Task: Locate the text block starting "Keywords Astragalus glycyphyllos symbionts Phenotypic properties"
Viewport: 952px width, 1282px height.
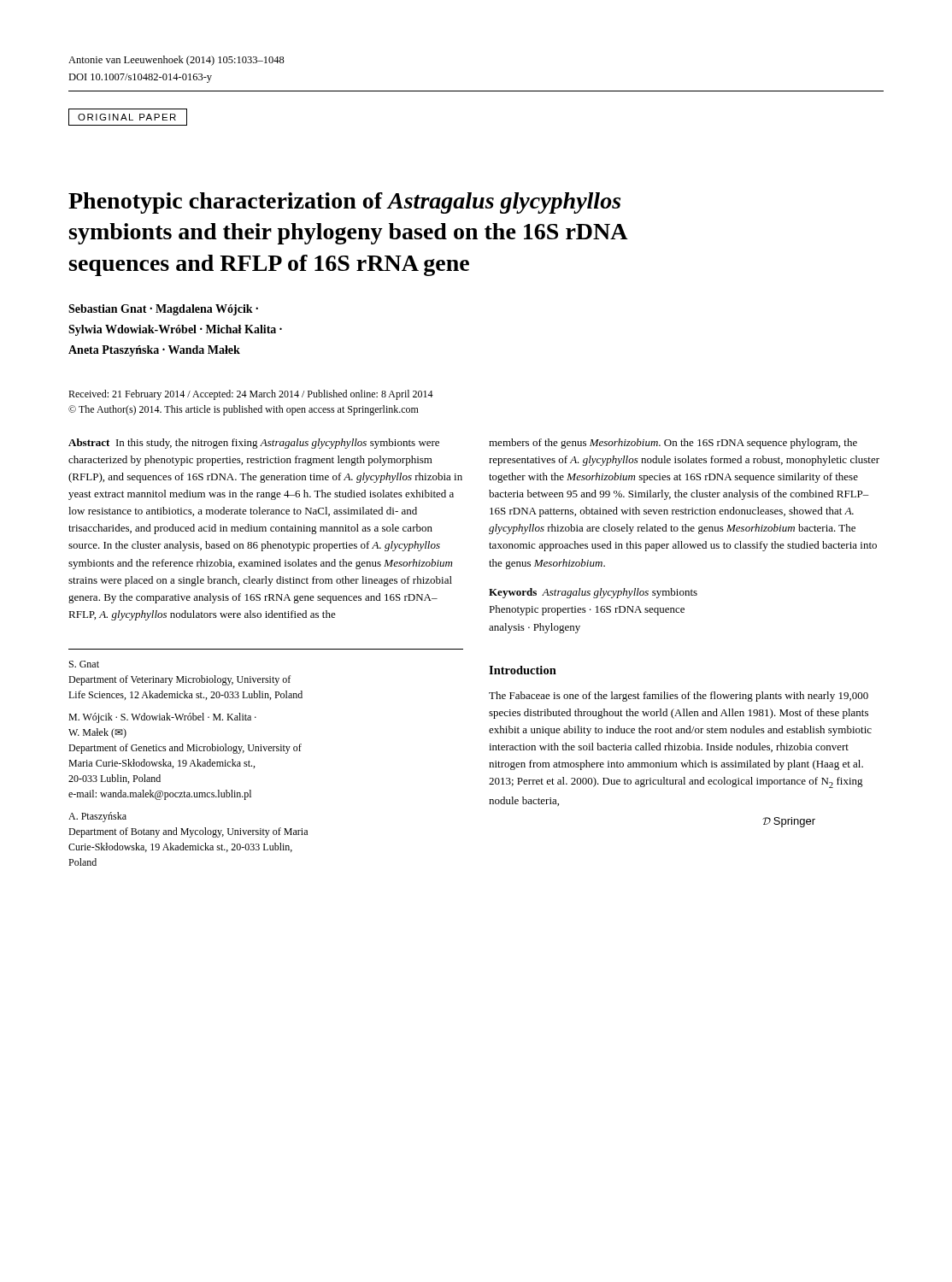Action: [x=593, y=609]
